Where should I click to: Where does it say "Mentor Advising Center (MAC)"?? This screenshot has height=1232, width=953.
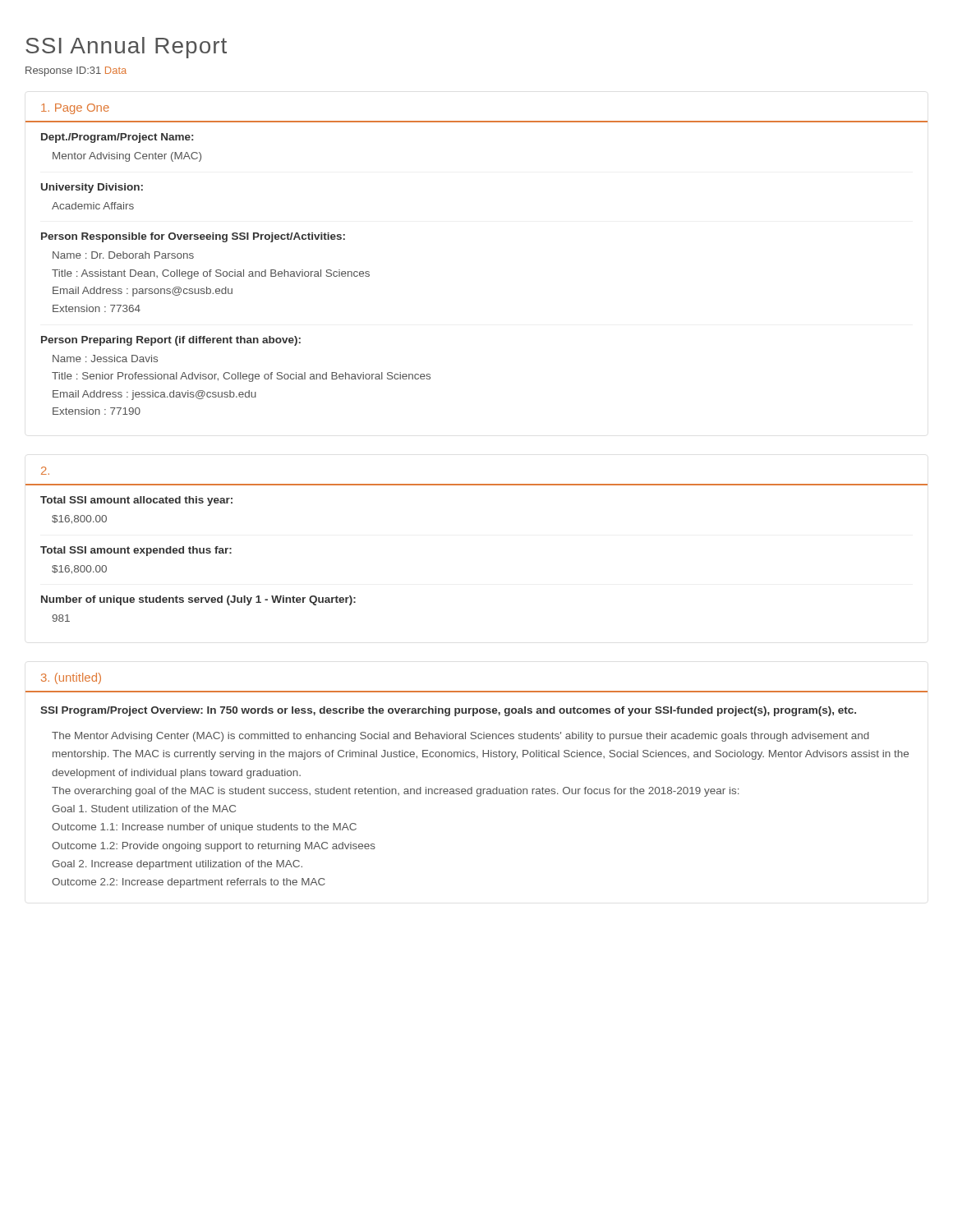click(x=127, y=156)
